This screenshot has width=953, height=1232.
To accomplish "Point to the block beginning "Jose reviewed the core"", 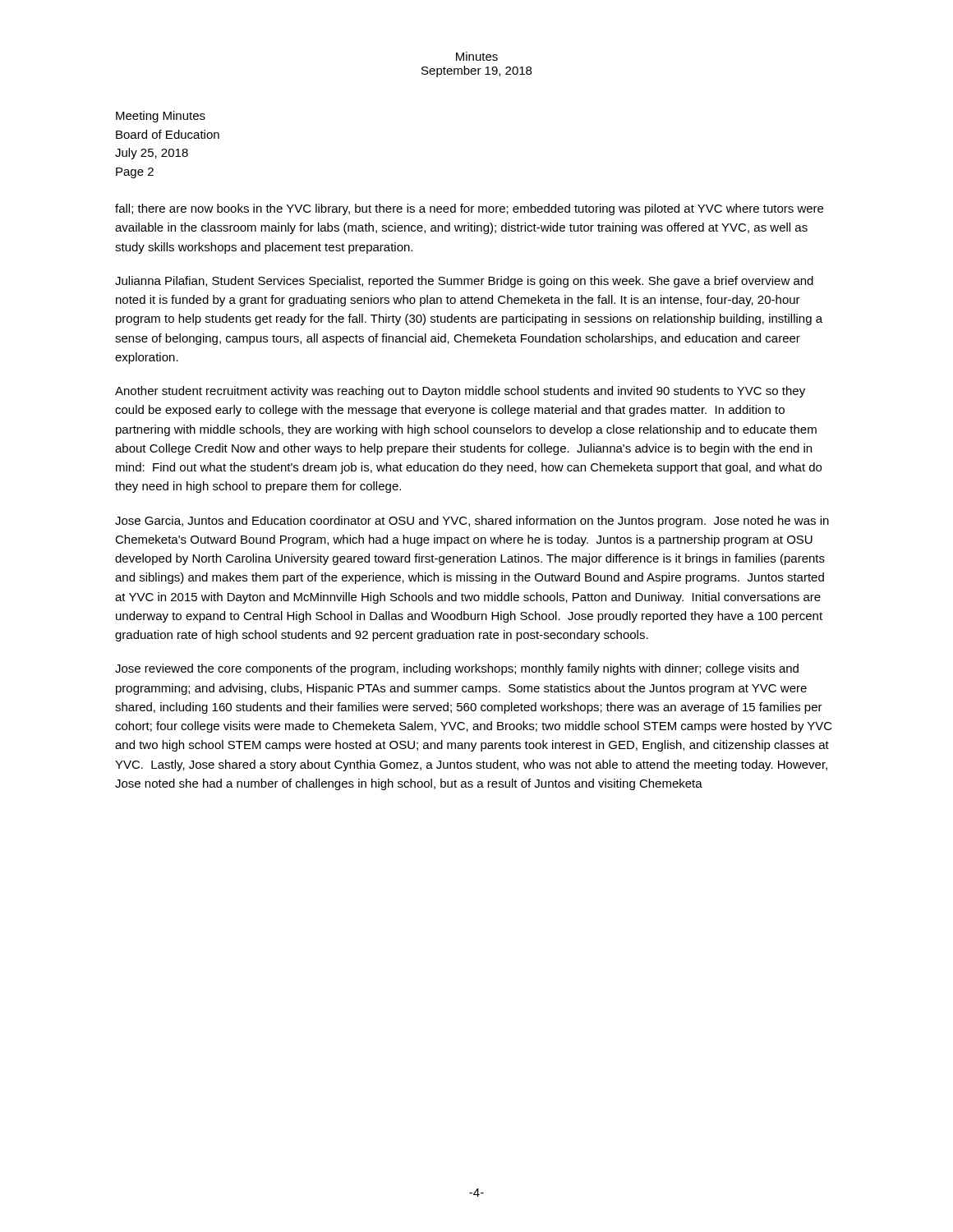I will click(x=474, y=726).
